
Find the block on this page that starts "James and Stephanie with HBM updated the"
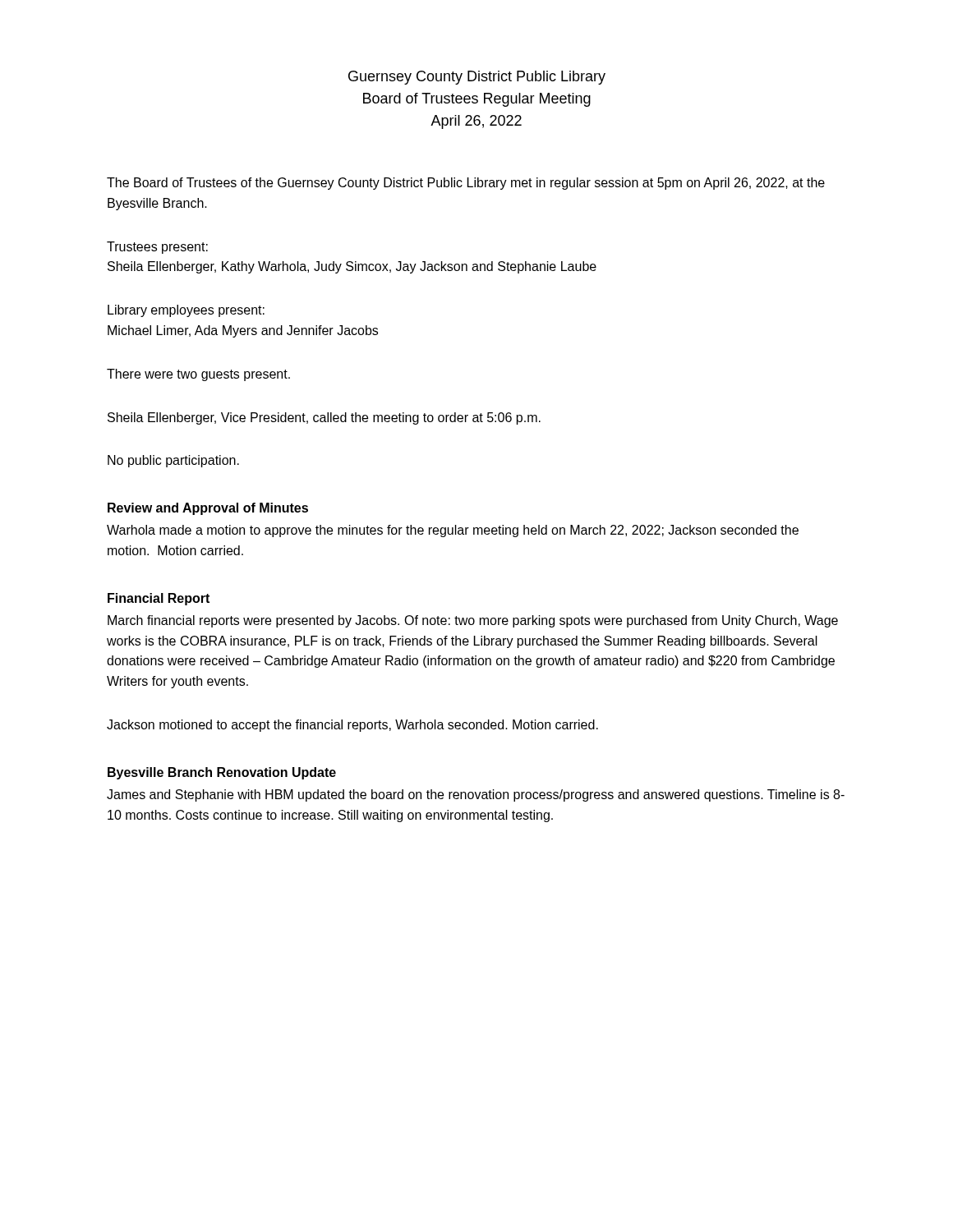(476, 805)
